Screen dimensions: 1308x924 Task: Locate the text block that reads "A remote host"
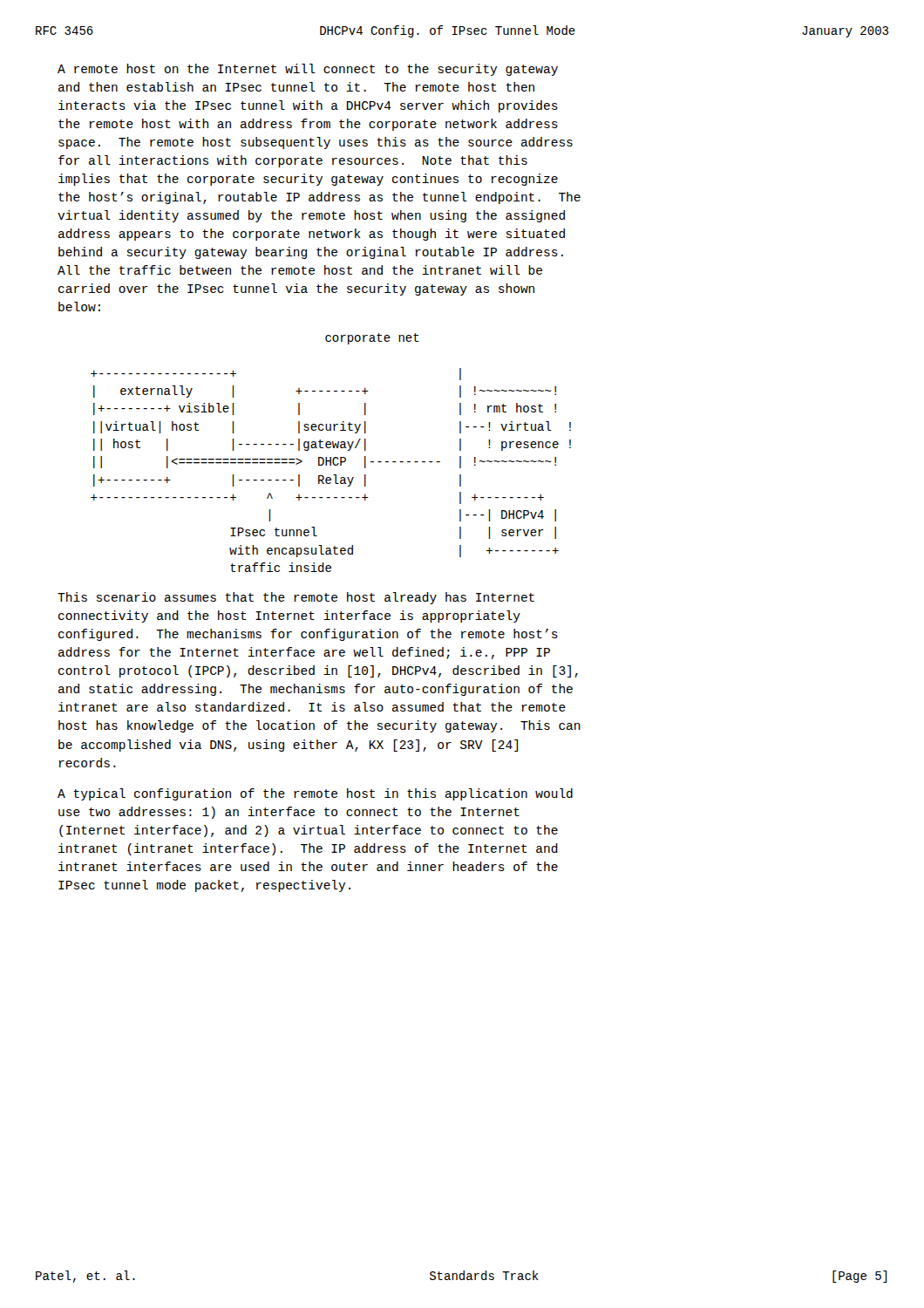308,189
